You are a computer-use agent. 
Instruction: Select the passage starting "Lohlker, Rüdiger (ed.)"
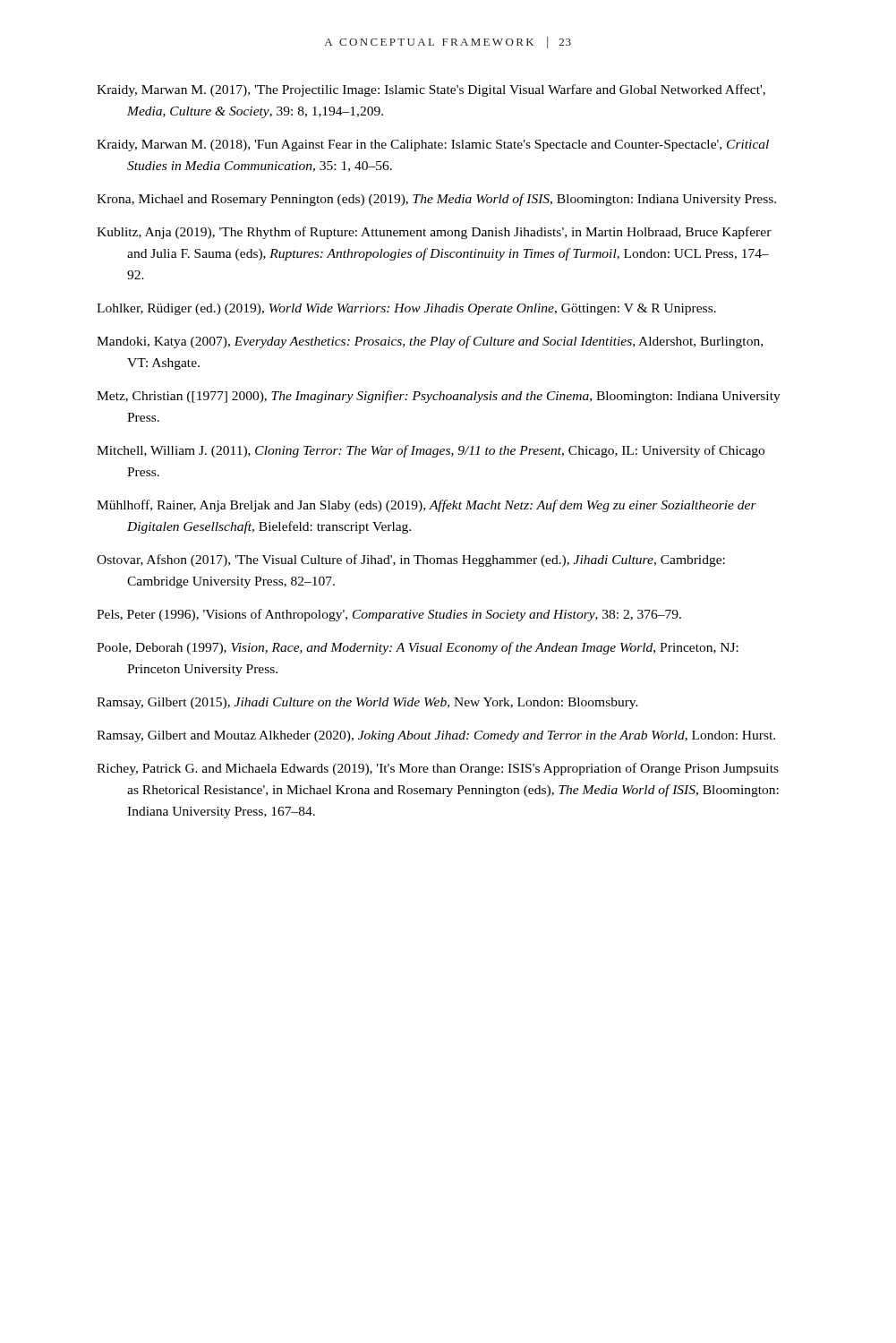(441, 308)
